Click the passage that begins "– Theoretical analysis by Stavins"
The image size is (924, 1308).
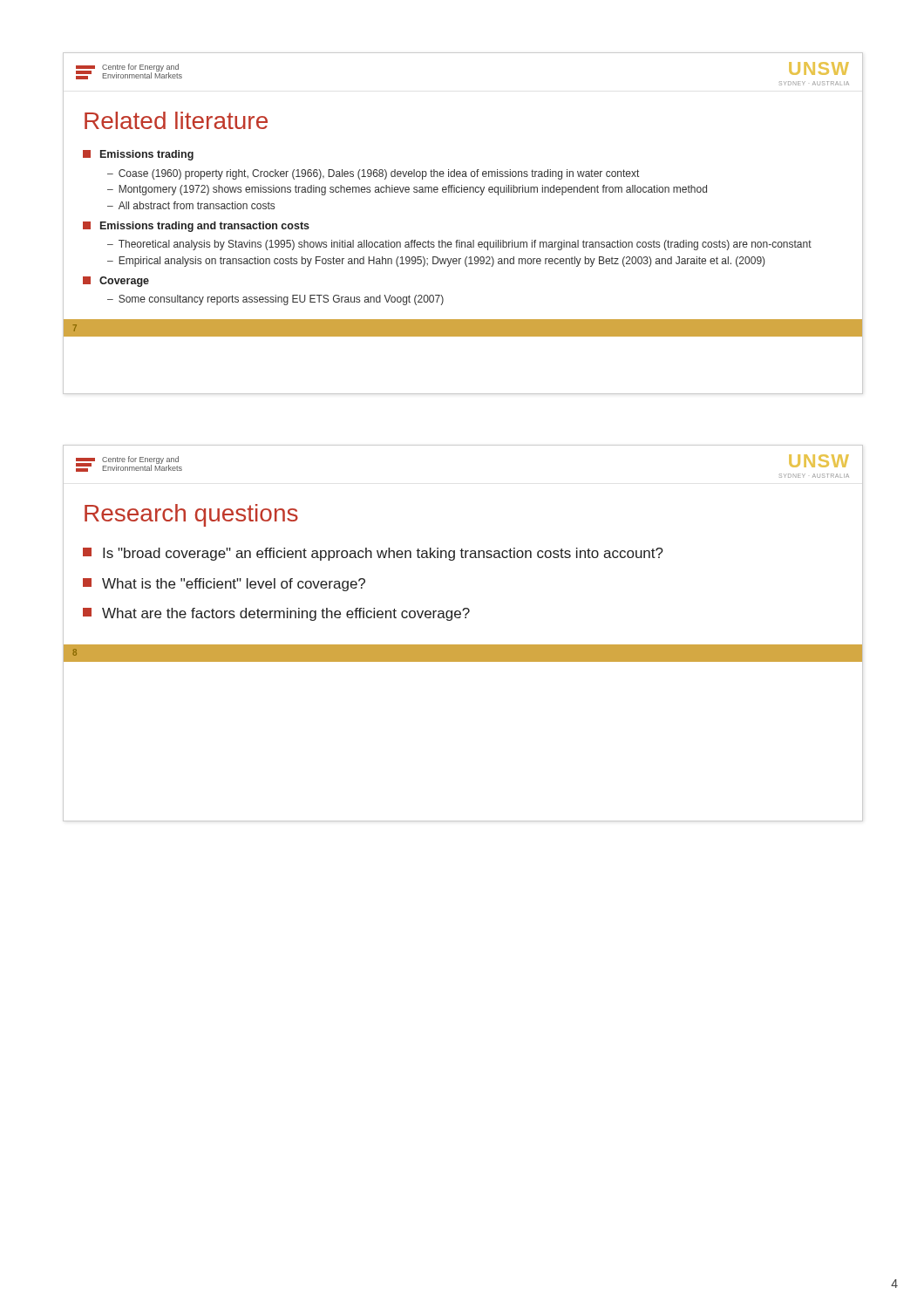(459, 245)
